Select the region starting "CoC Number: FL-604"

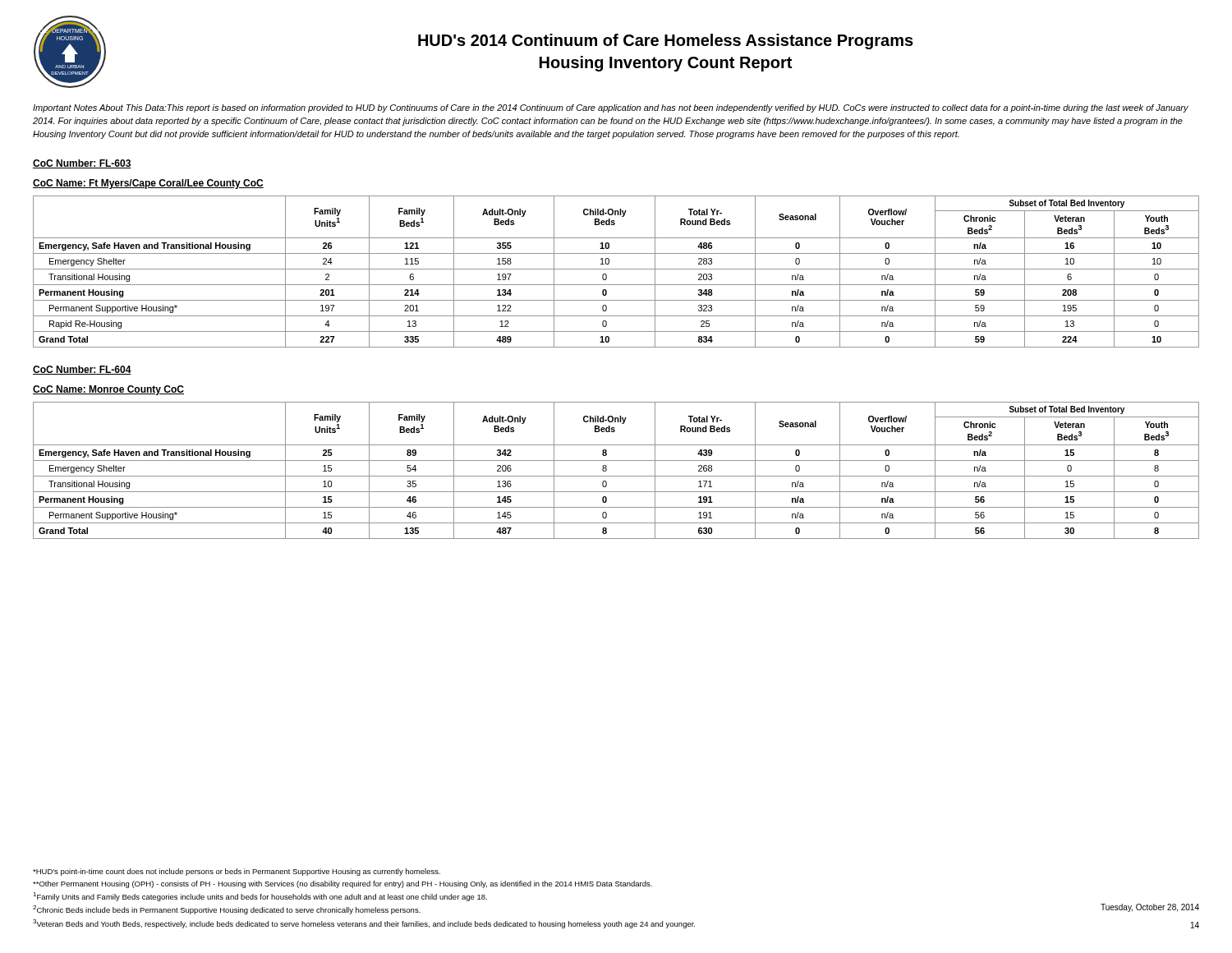point(82,370)
